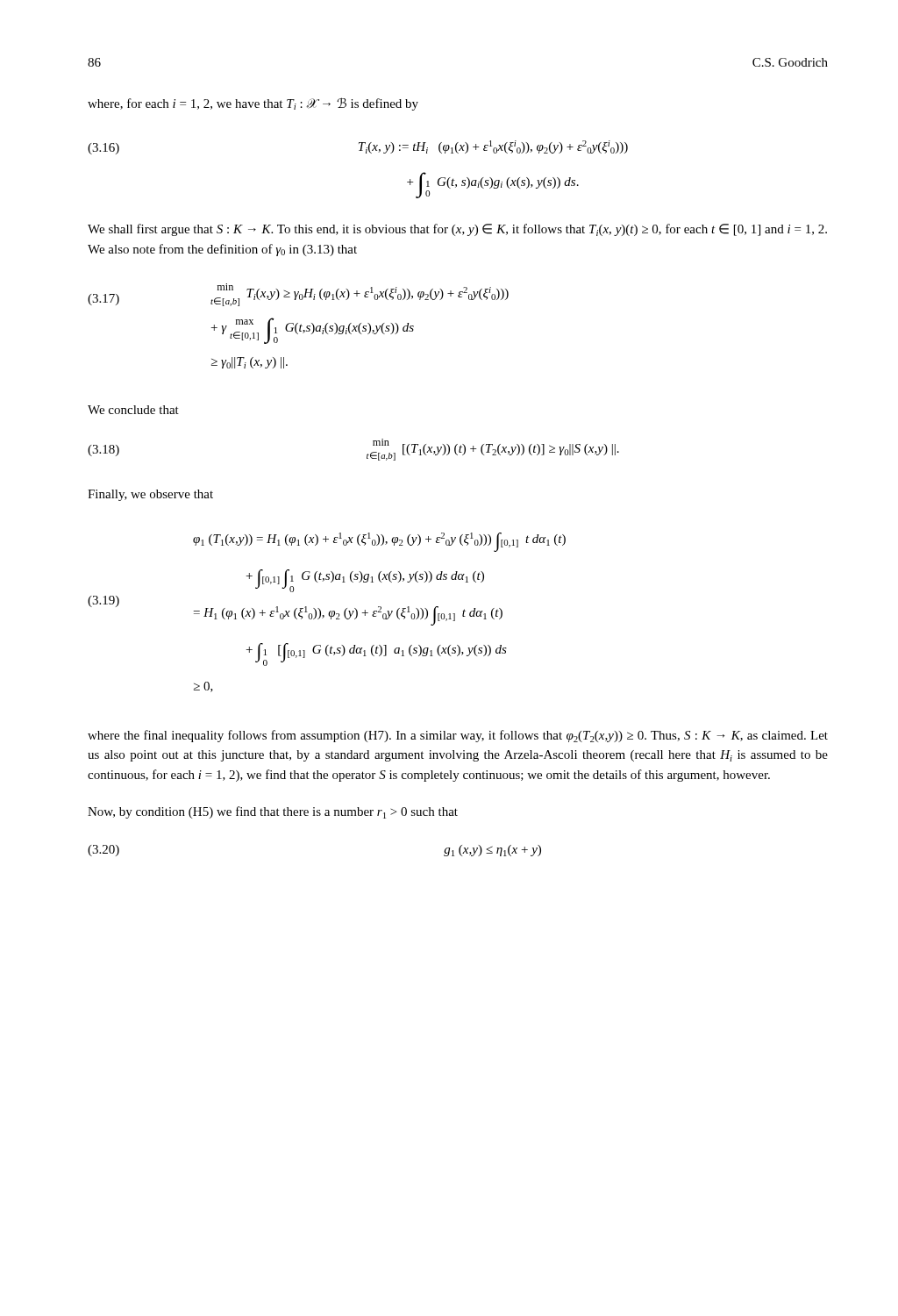The image size is (898, 1316).
Task: Locate the text block containing "Finally, we observe"
Action: (x=151, y=494)
